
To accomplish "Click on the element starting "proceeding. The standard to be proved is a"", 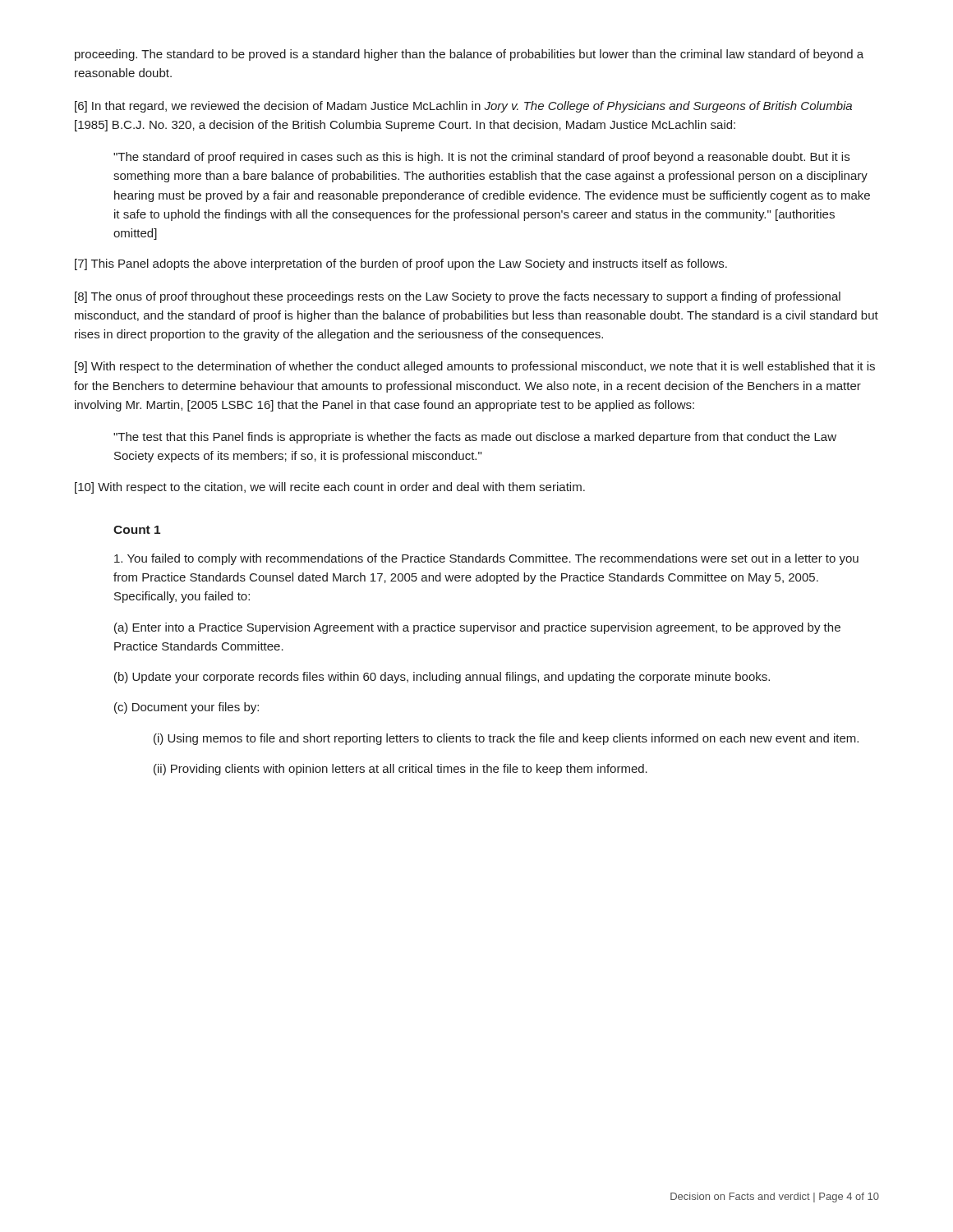I will pyautogui.click(x=469, y=63).
